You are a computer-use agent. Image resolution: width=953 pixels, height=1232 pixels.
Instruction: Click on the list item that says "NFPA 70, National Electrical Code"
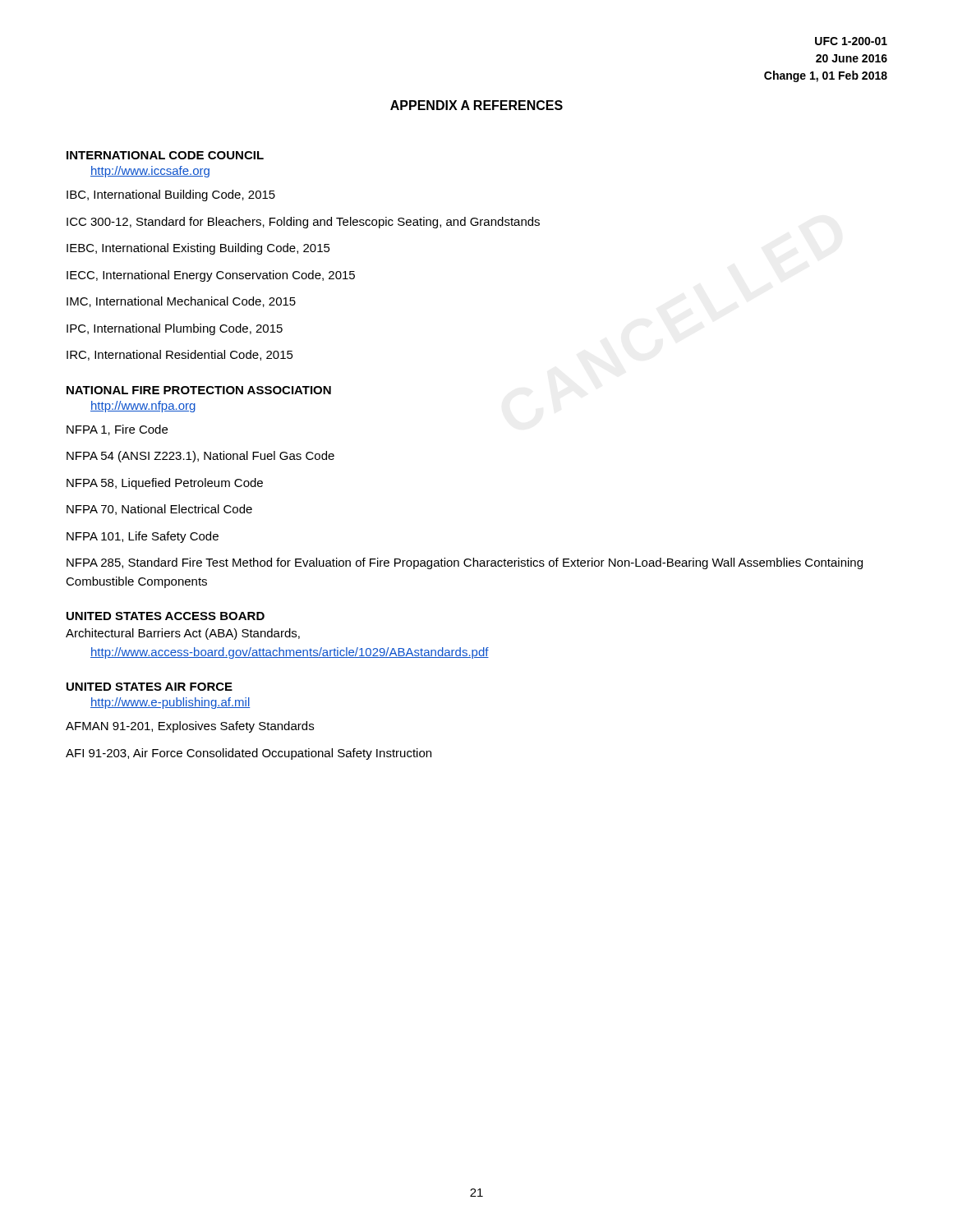pyautogui.click(x=159, y=509)
